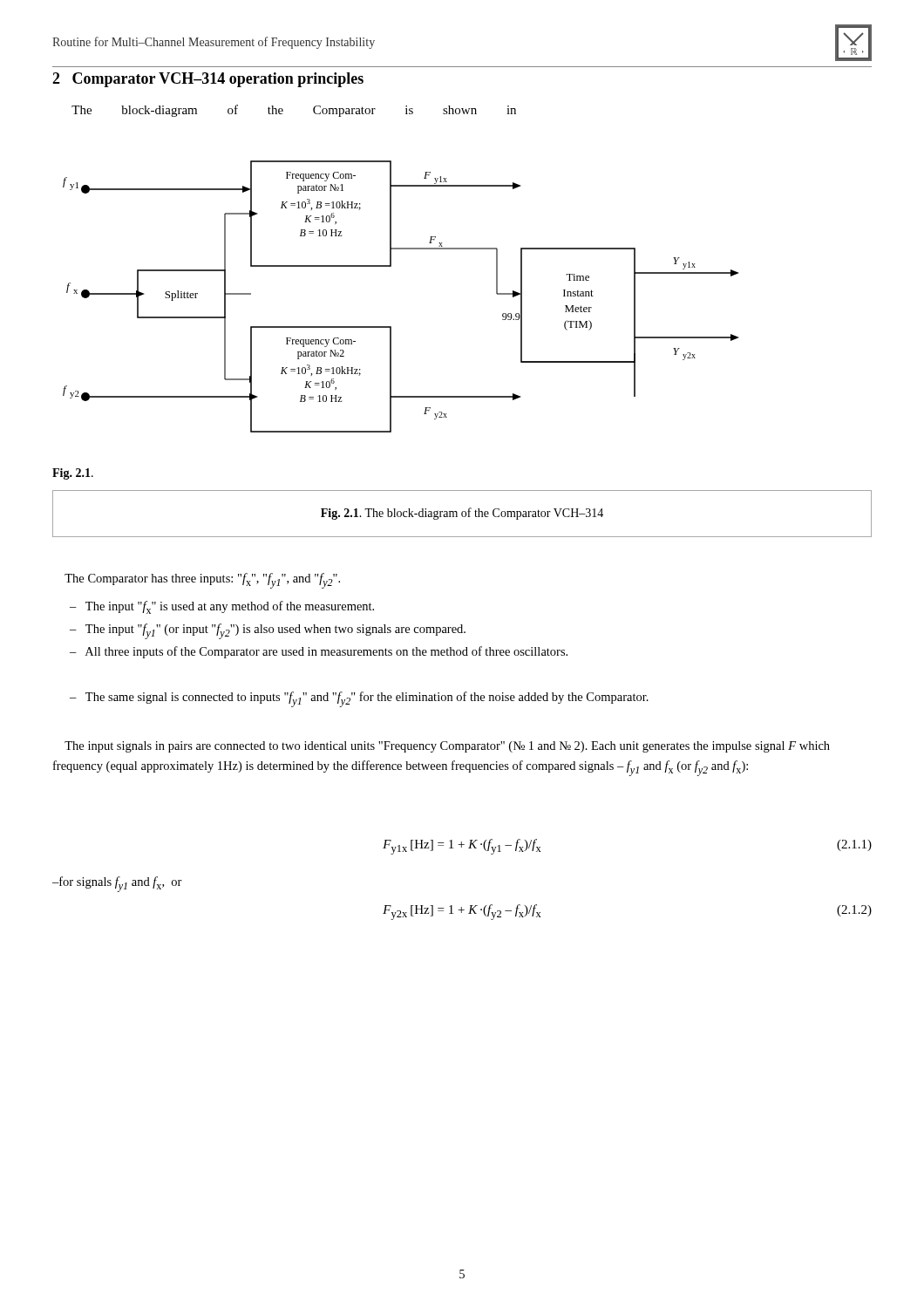Point to the block starting "Fy1x [Hz] = 1"
The image size is (924, 1308).
[451, 846]
